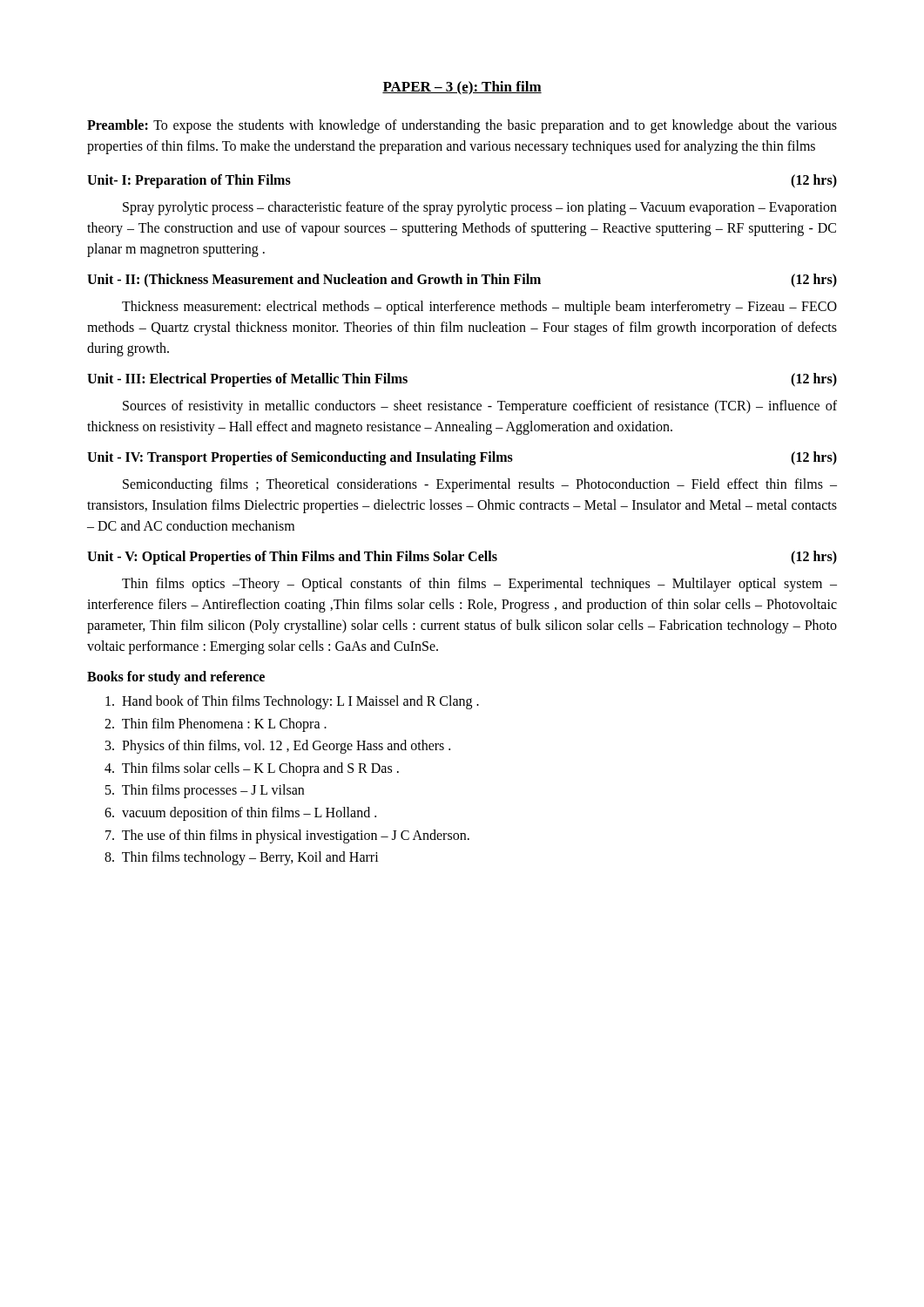Screen dimensions: 1307x924
Task: Locate the text starting "Unit - IV:"
Action: click(462, 457)
